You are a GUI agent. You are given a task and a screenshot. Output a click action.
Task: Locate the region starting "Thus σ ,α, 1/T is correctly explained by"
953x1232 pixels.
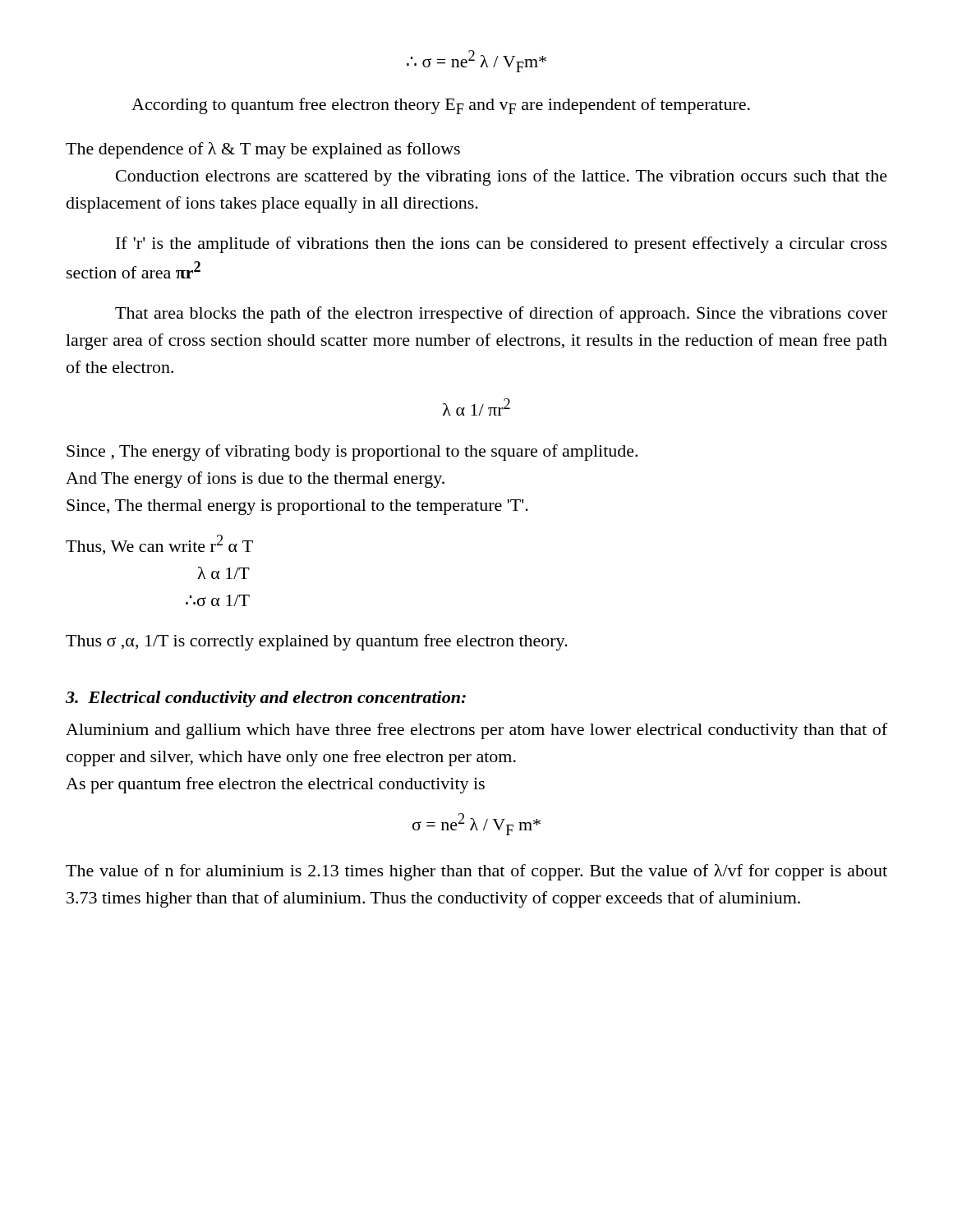click(x=317, y=640)
